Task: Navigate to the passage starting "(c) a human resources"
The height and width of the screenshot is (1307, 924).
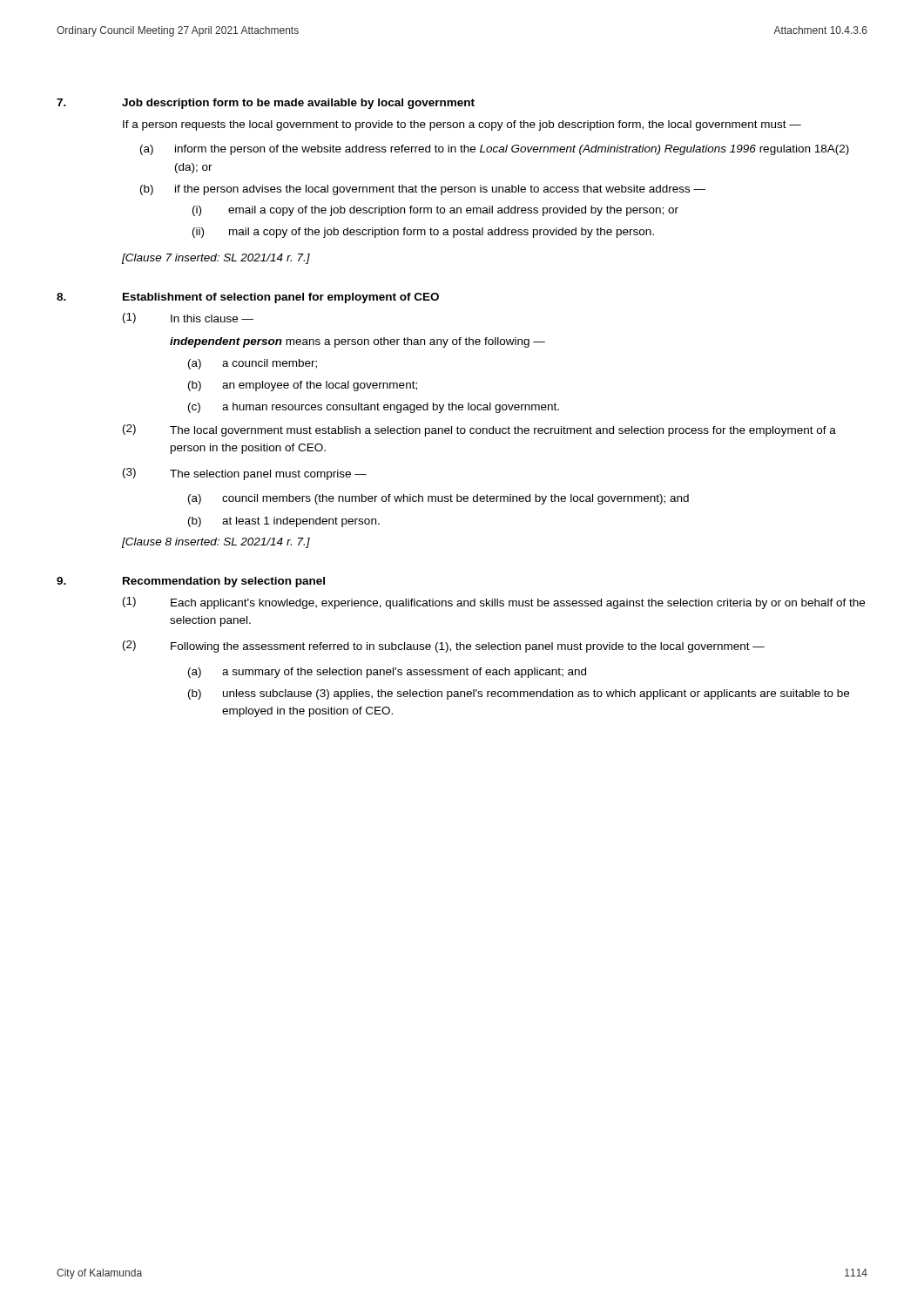Action: [527, 407]
